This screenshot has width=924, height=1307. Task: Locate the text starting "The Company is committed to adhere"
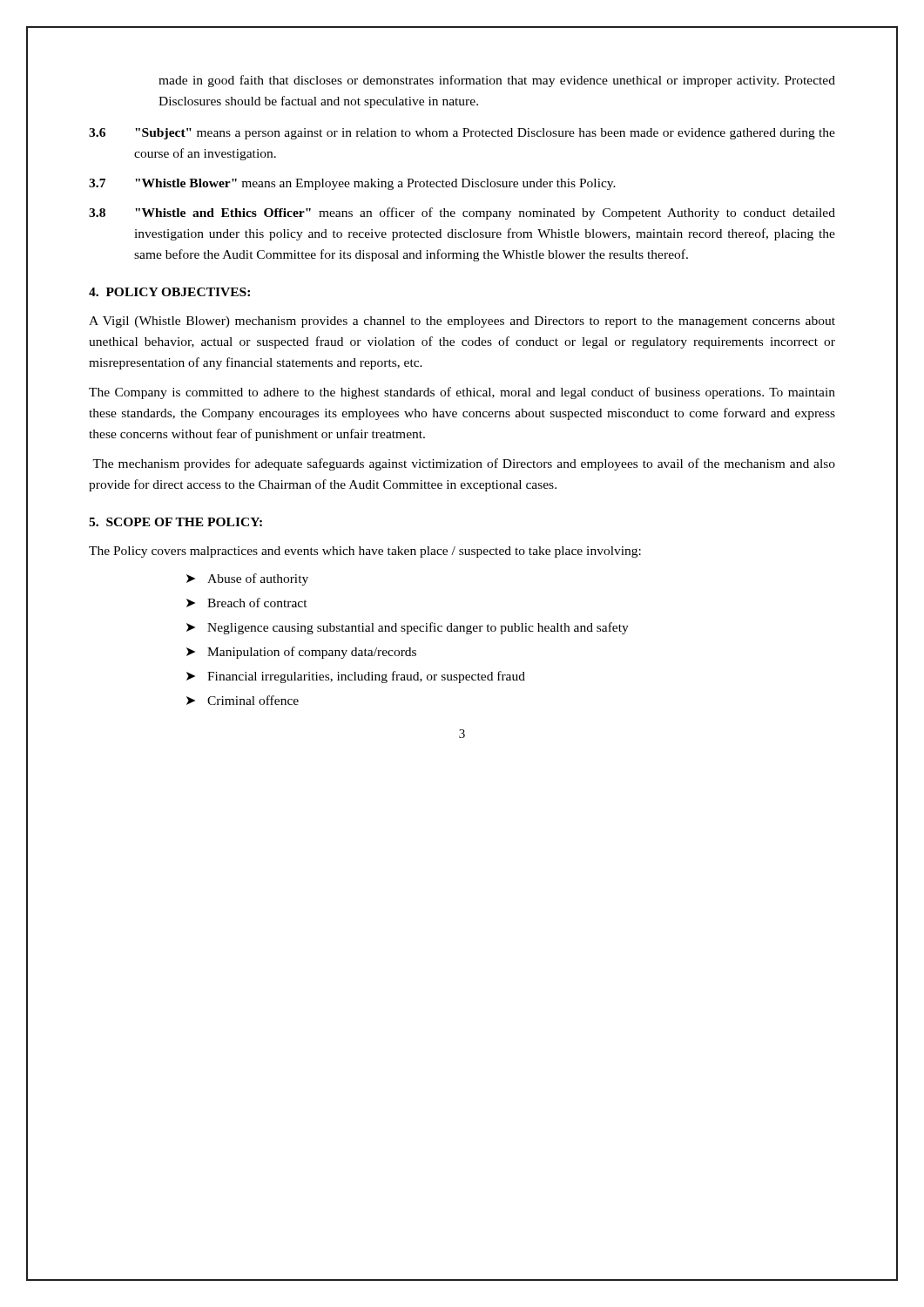pos(462,413)
